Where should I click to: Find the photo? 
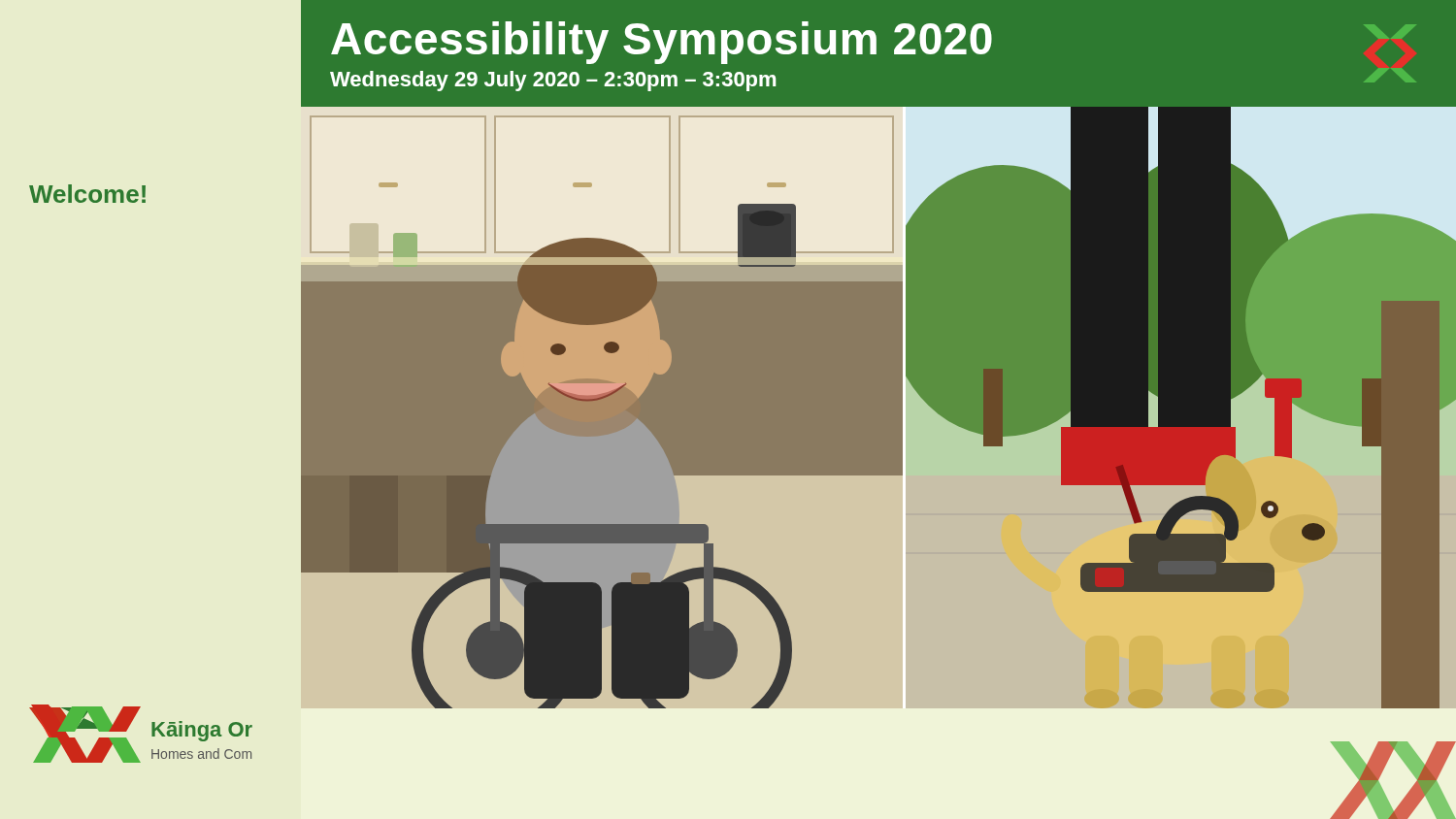[878, 408]
